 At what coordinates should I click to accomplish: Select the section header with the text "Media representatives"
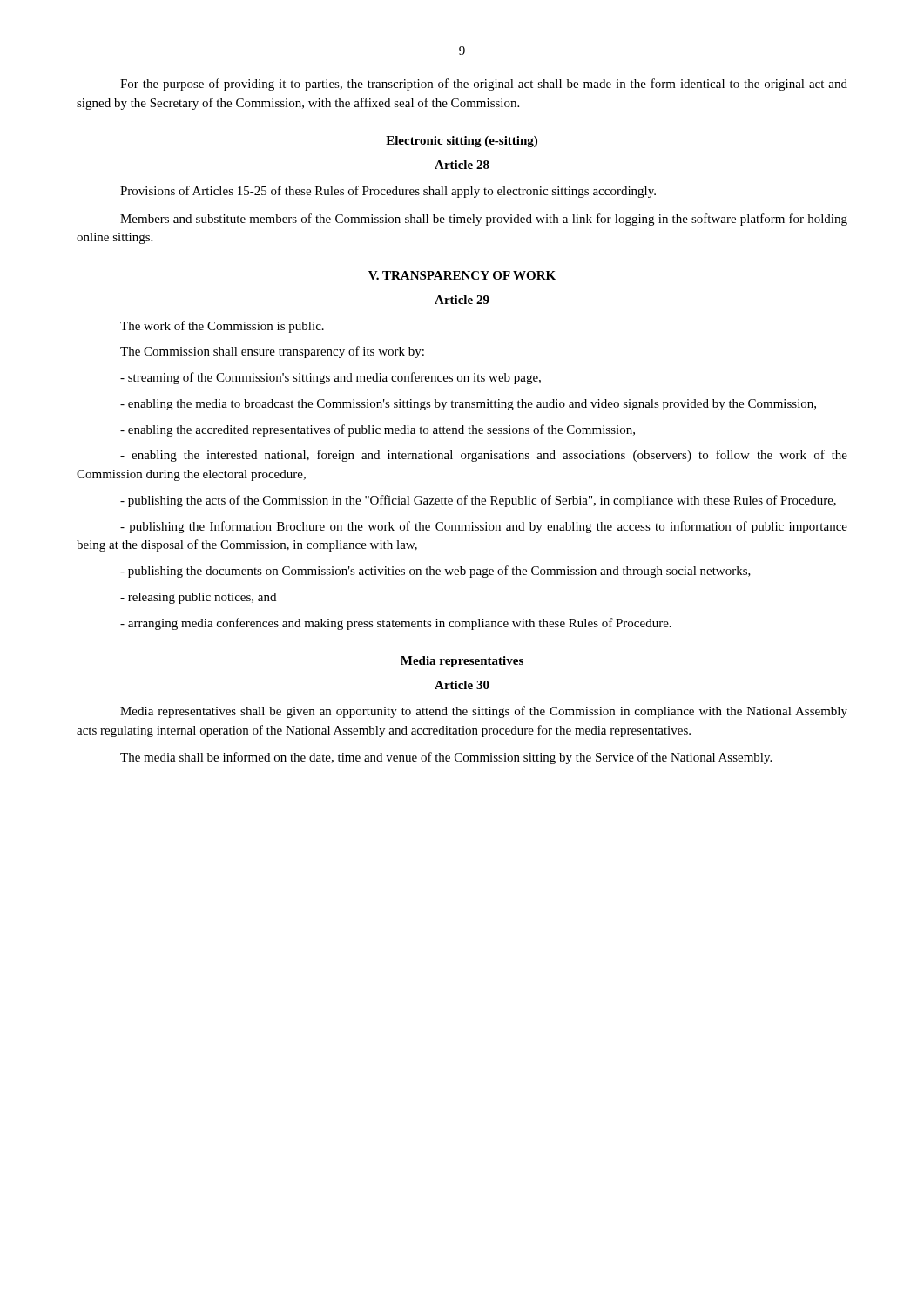coord(462,661)
